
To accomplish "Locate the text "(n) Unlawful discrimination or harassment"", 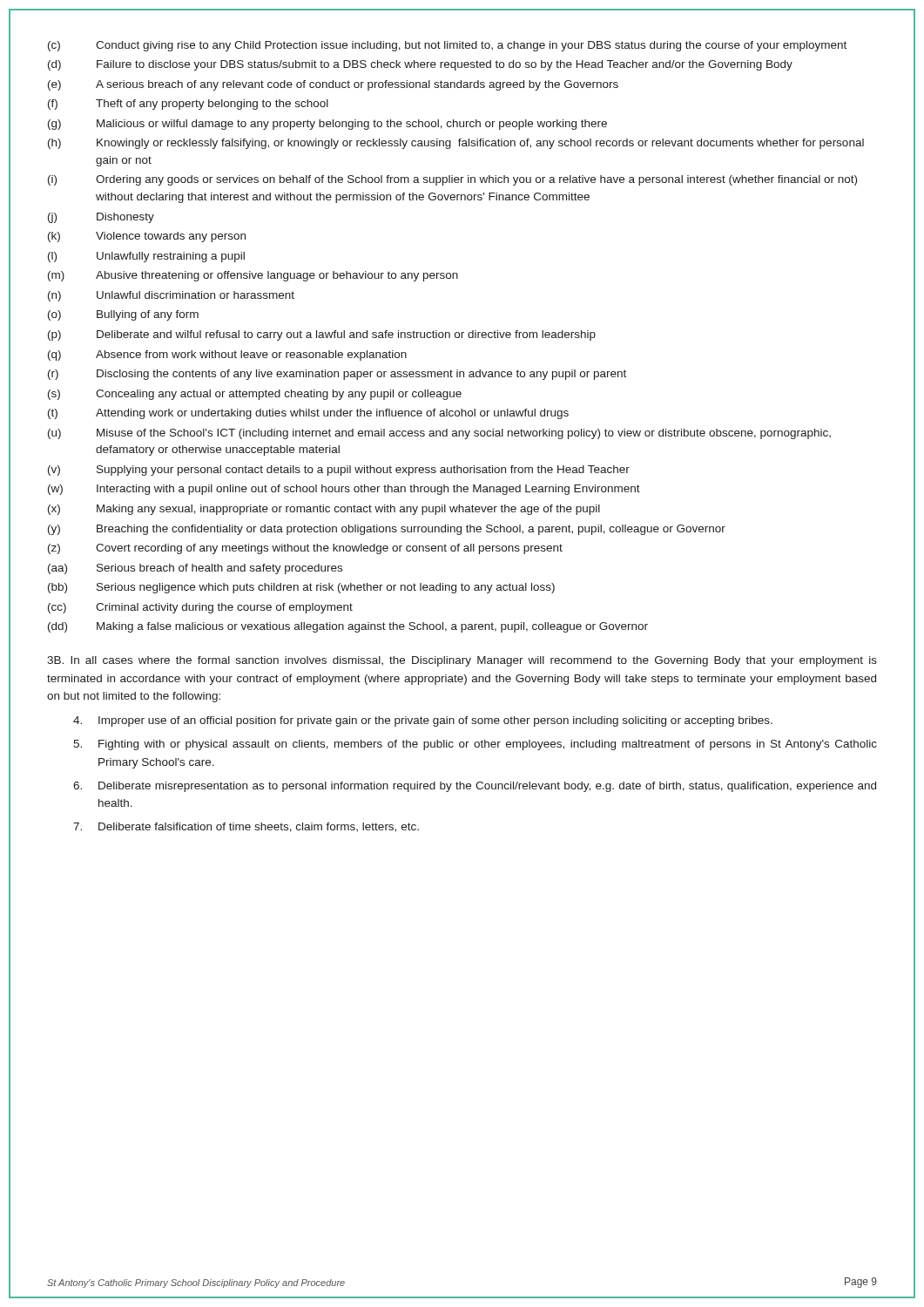I will [x=171, y=296].
